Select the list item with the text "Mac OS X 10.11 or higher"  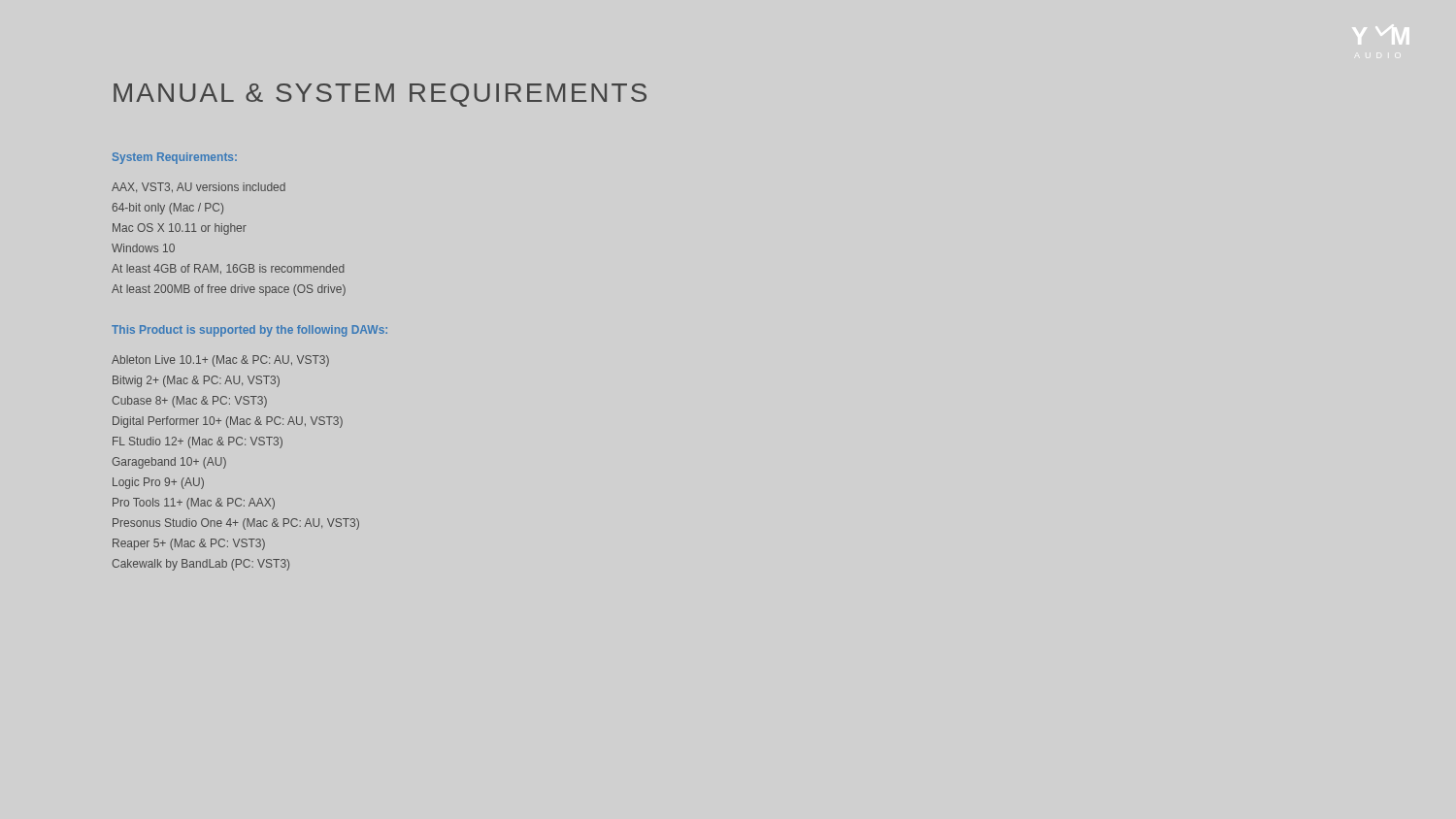[x=179, y=228]
